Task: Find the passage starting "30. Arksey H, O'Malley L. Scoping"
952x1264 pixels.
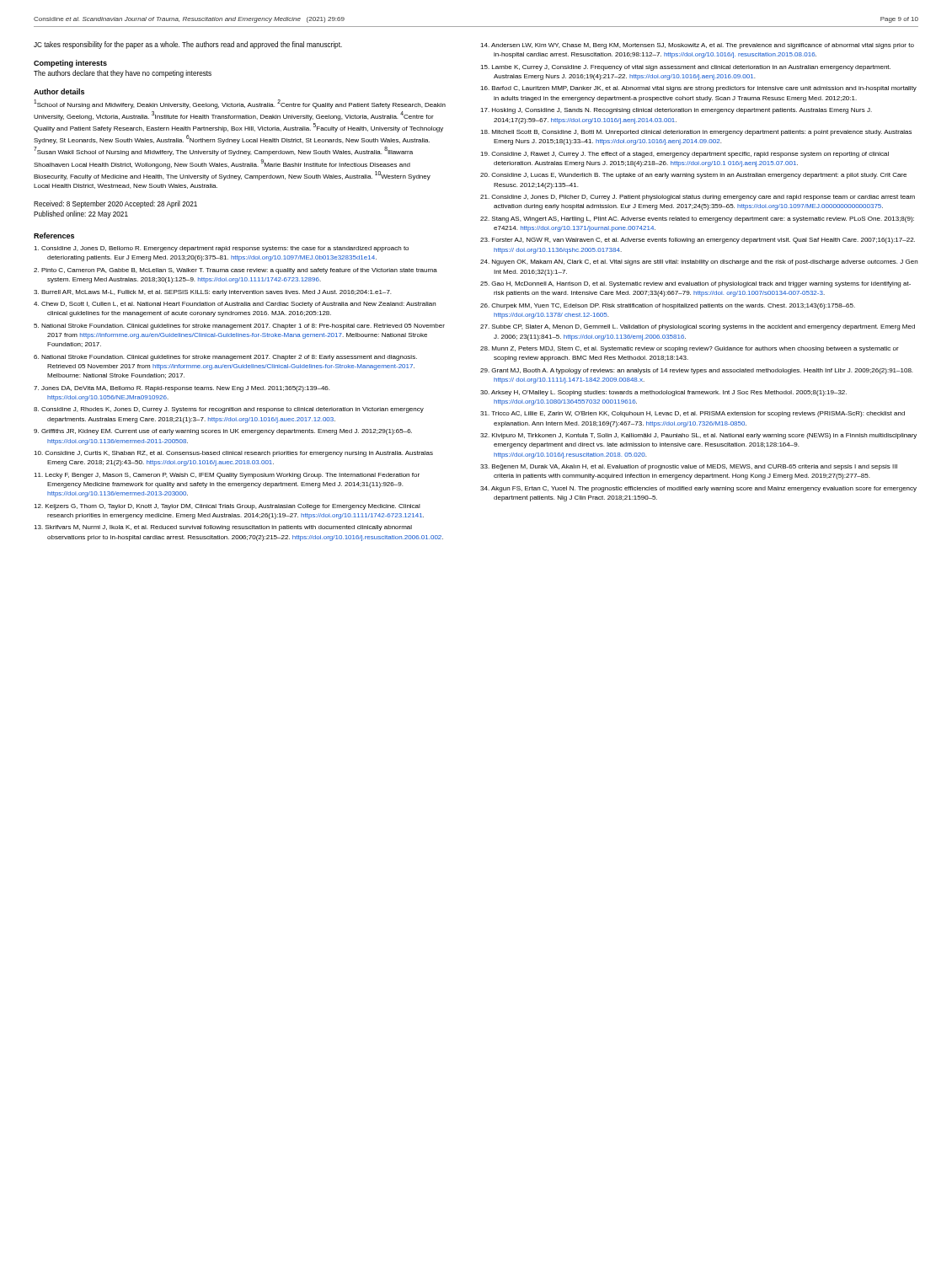Action: click(x=664, y=397)
